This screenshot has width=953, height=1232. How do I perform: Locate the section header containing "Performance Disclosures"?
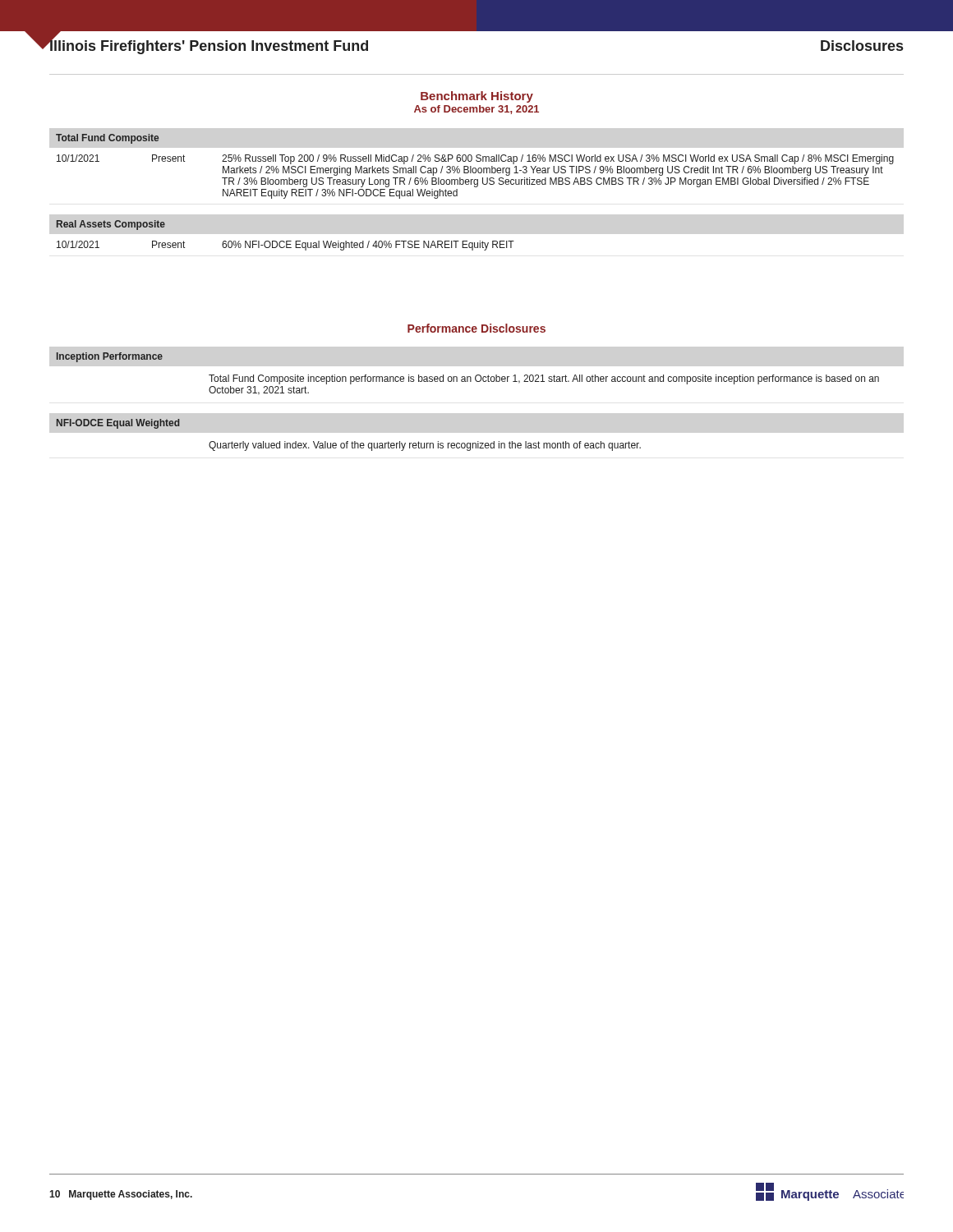[476, 329]
